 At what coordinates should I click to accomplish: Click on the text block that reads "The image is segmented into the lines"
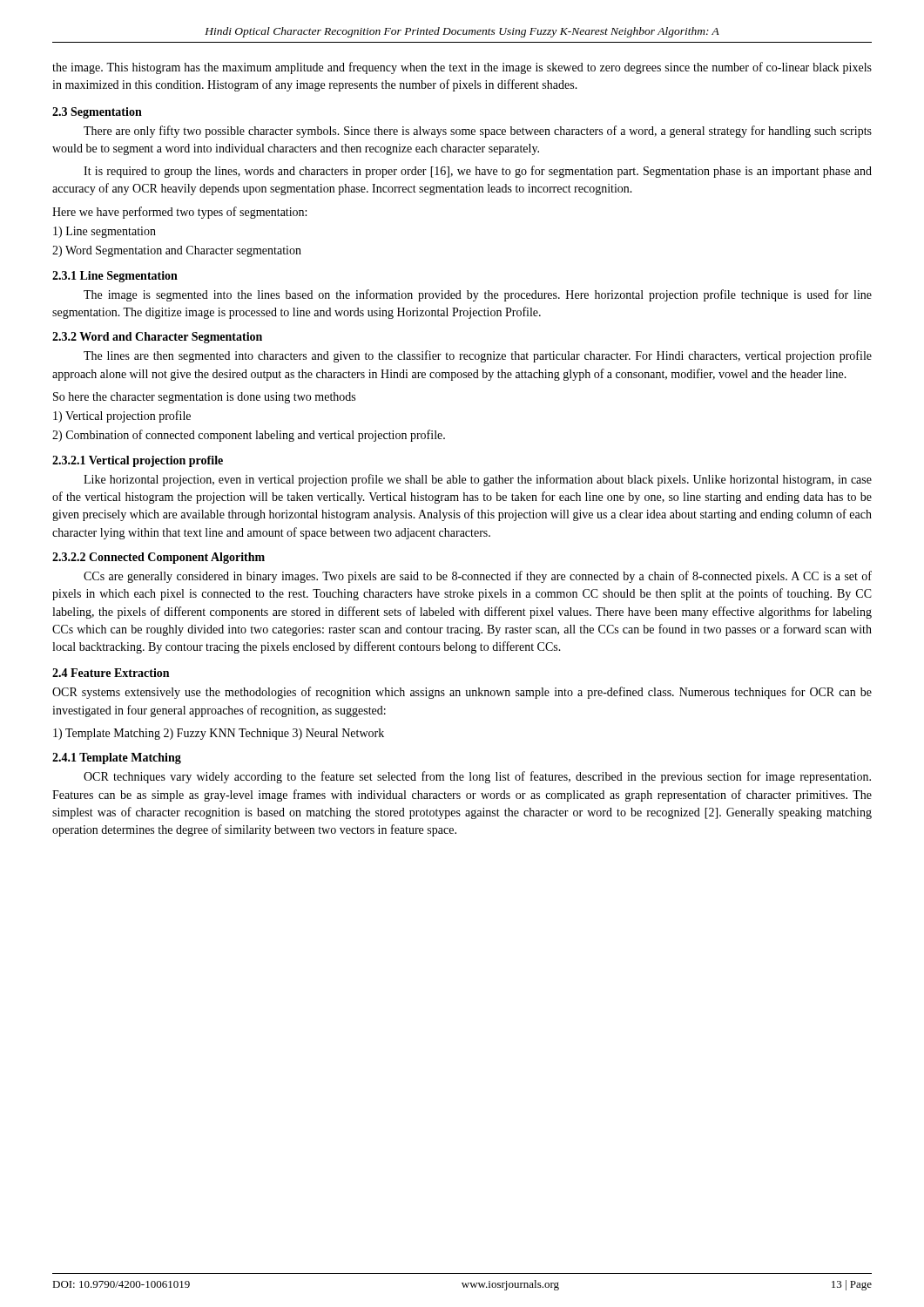[x=462, y=304]
